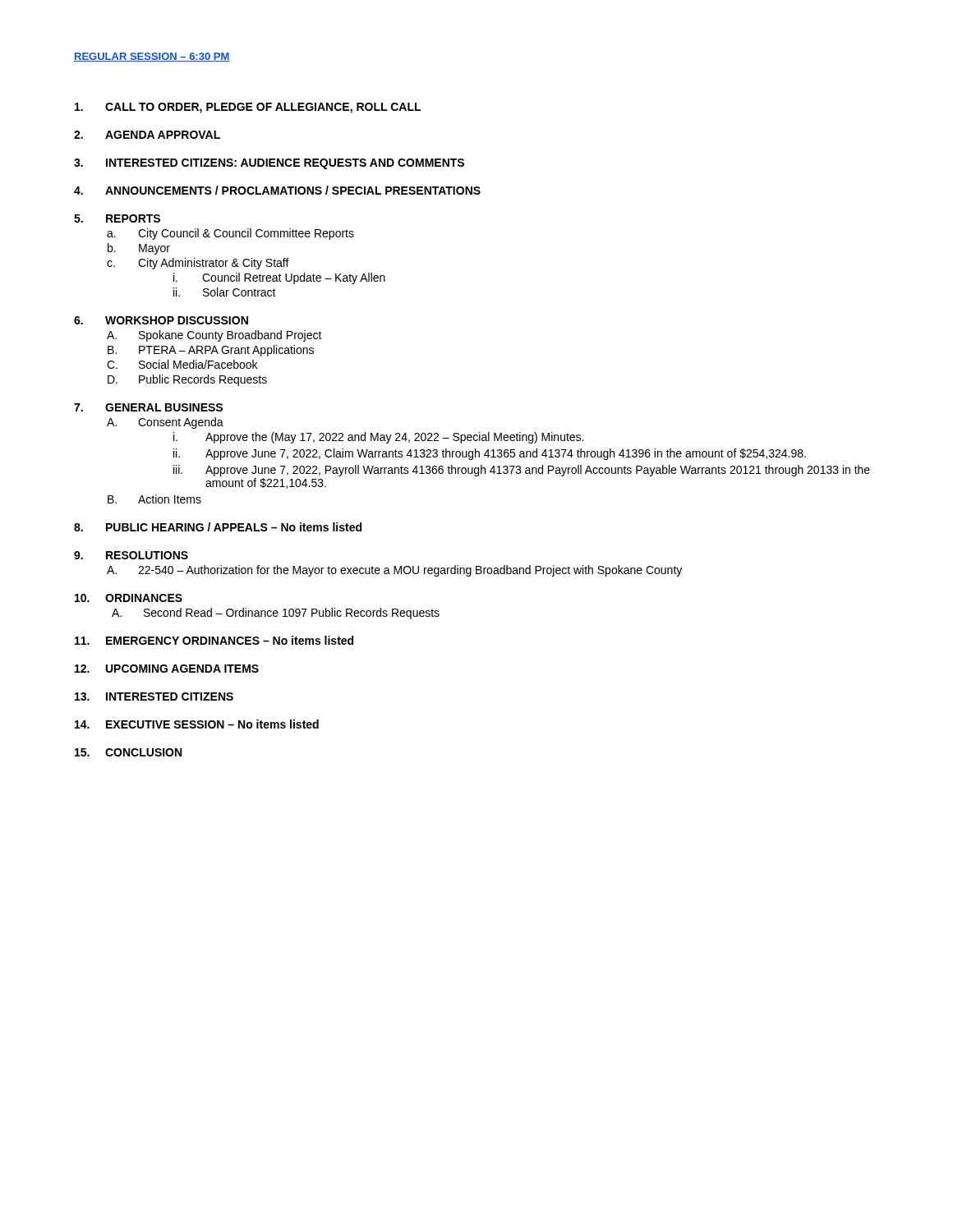The height and width of the screenshot is (1232, 953).
Task: Click on the list item containing "CALL TO ORDER, PLEDGE OF"
Action: click(248, 108)
